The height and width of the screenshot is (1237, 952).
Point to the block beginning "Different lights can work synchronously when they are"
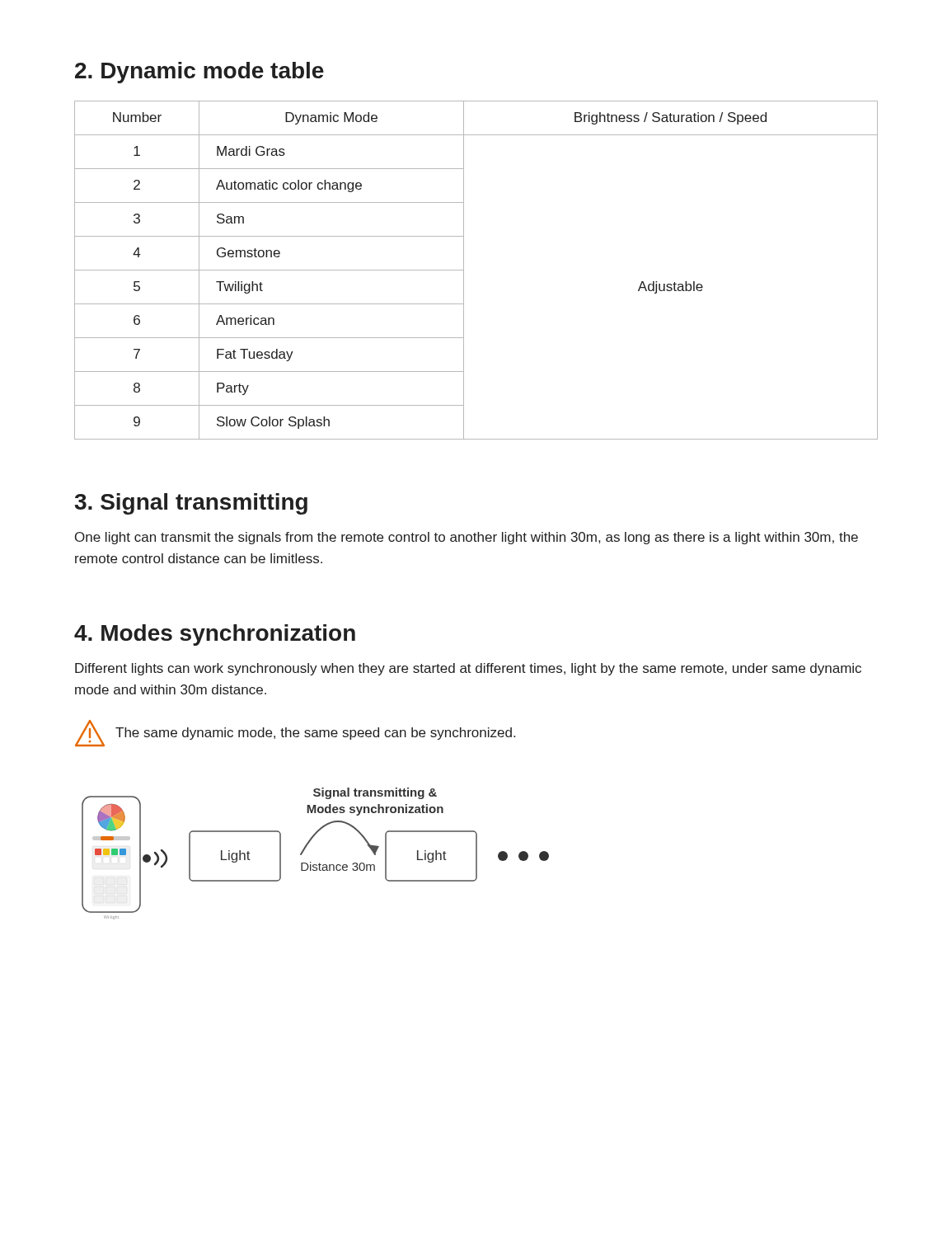pos(476,680)
